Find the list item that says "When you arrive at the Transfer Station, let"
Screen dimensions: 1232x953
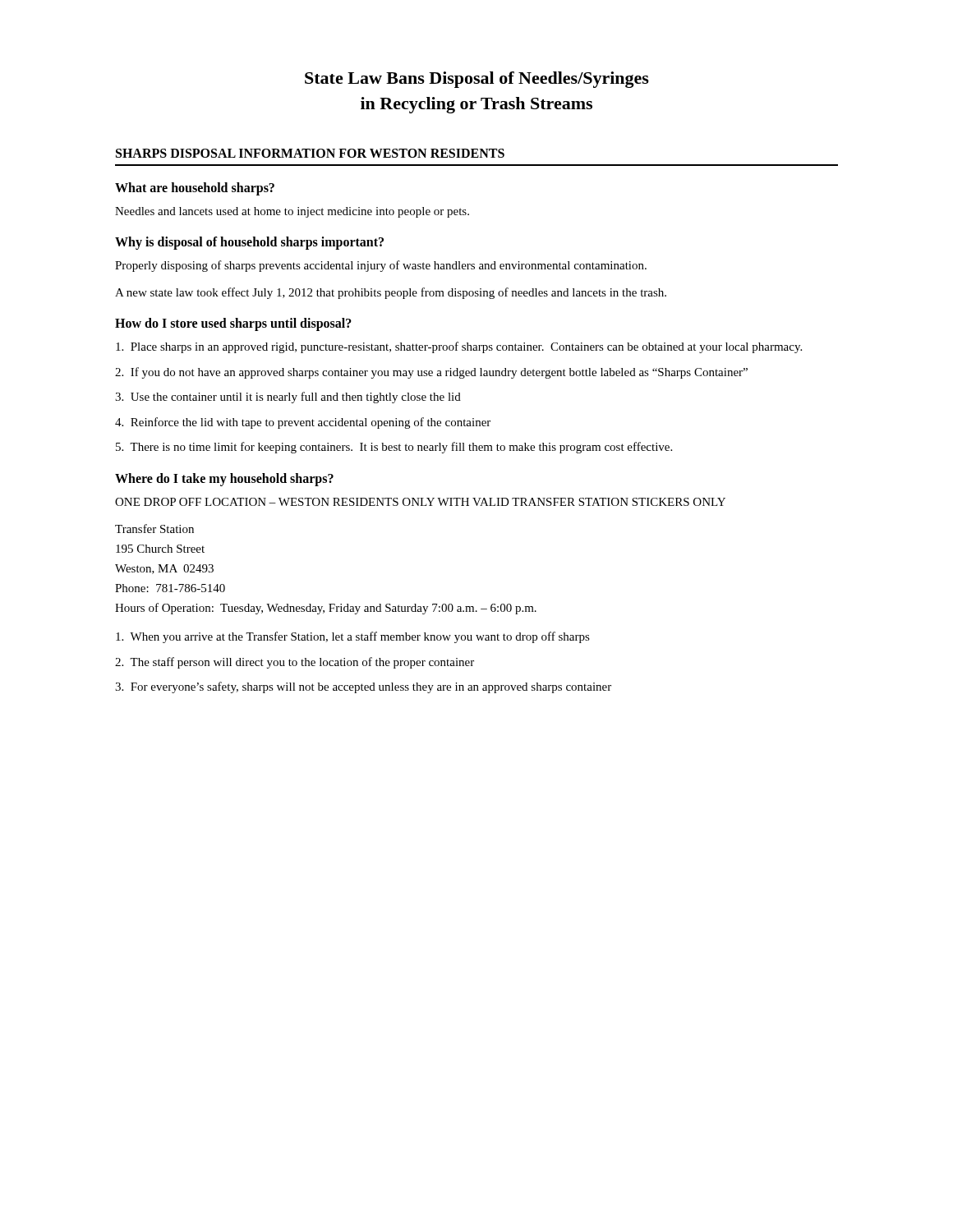352,637
